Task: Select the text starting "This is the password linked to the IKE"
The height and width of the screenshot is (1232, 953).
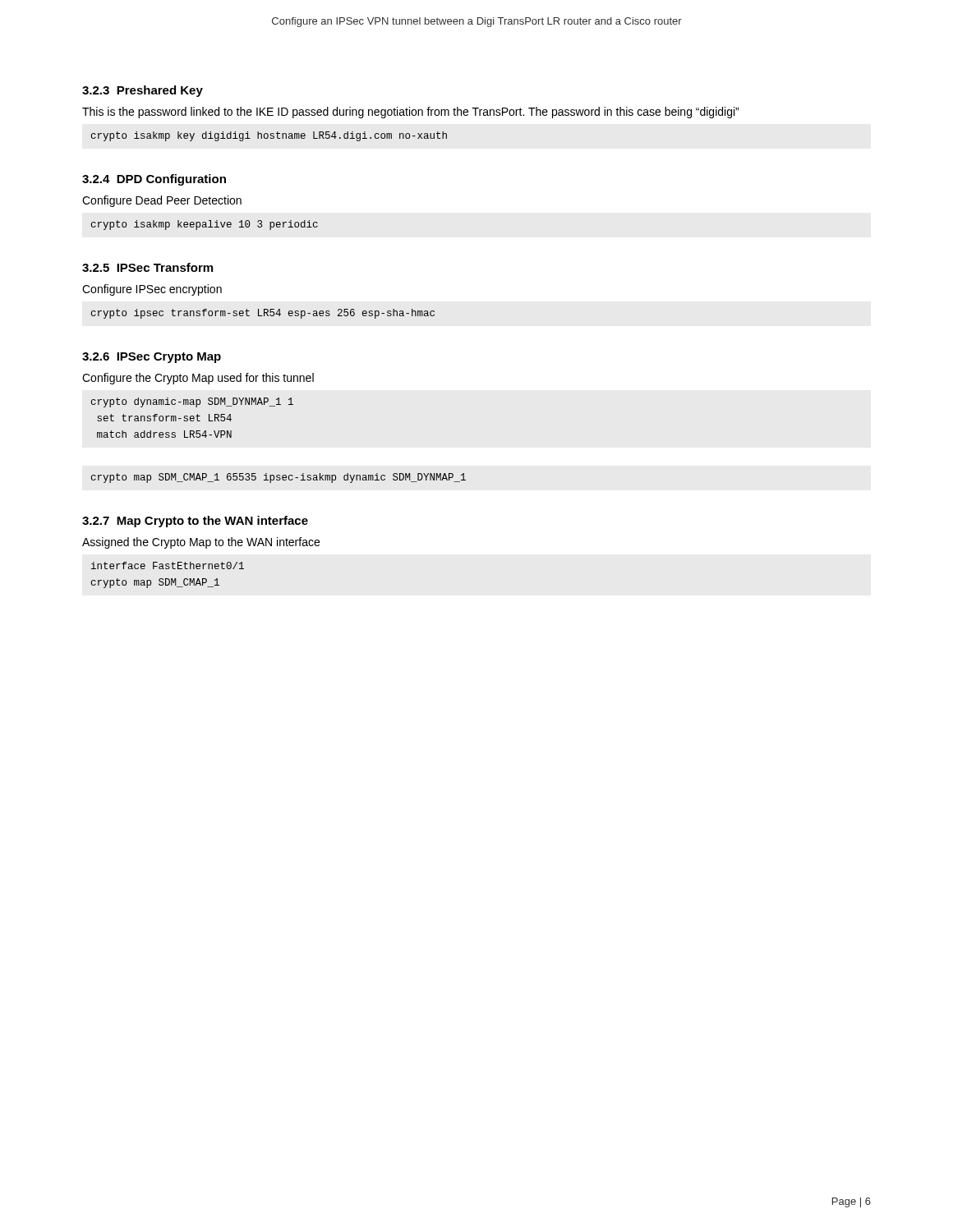Action: 411,112
